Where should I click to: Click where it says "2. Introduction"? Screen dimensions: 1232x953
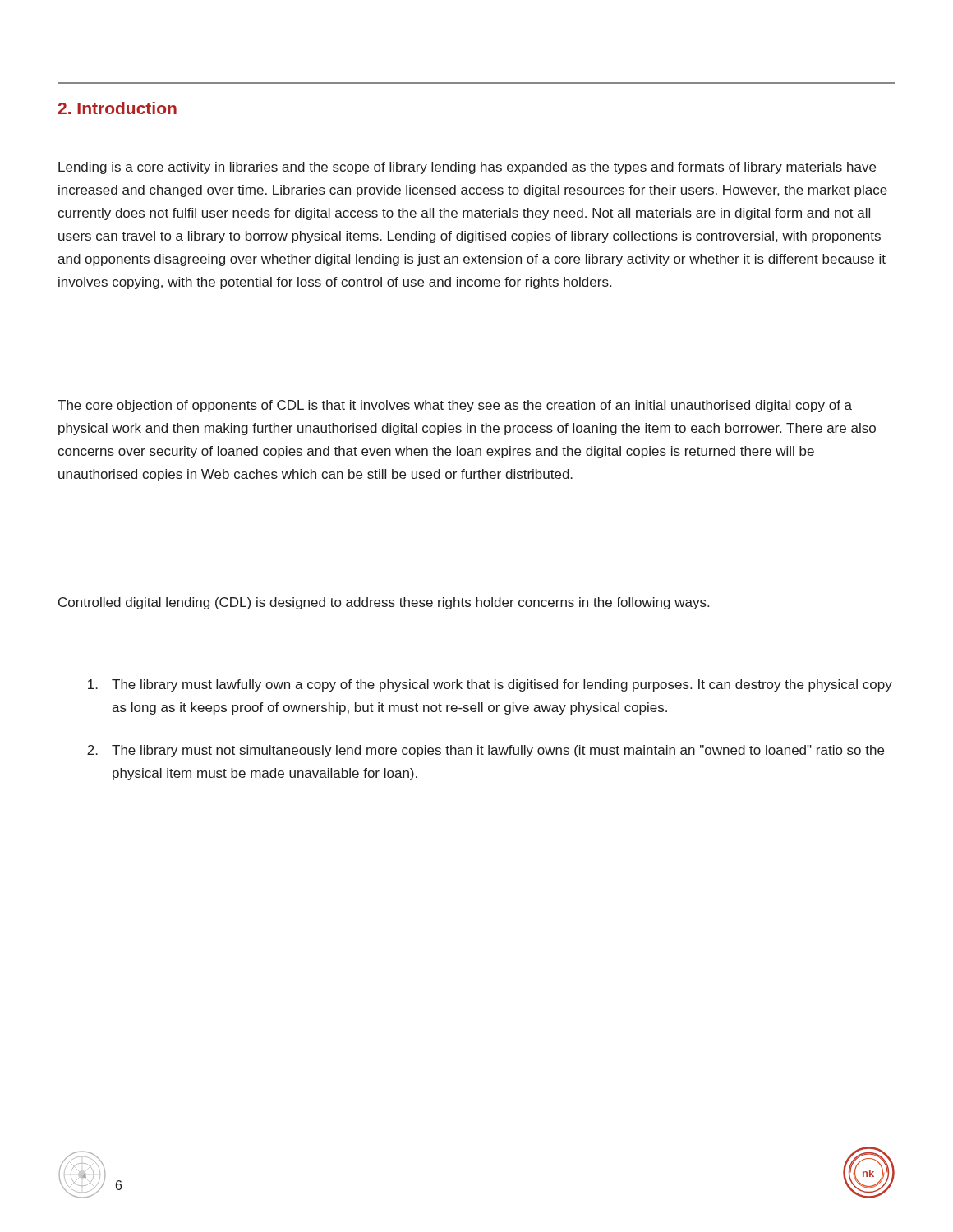pos(117,108)
